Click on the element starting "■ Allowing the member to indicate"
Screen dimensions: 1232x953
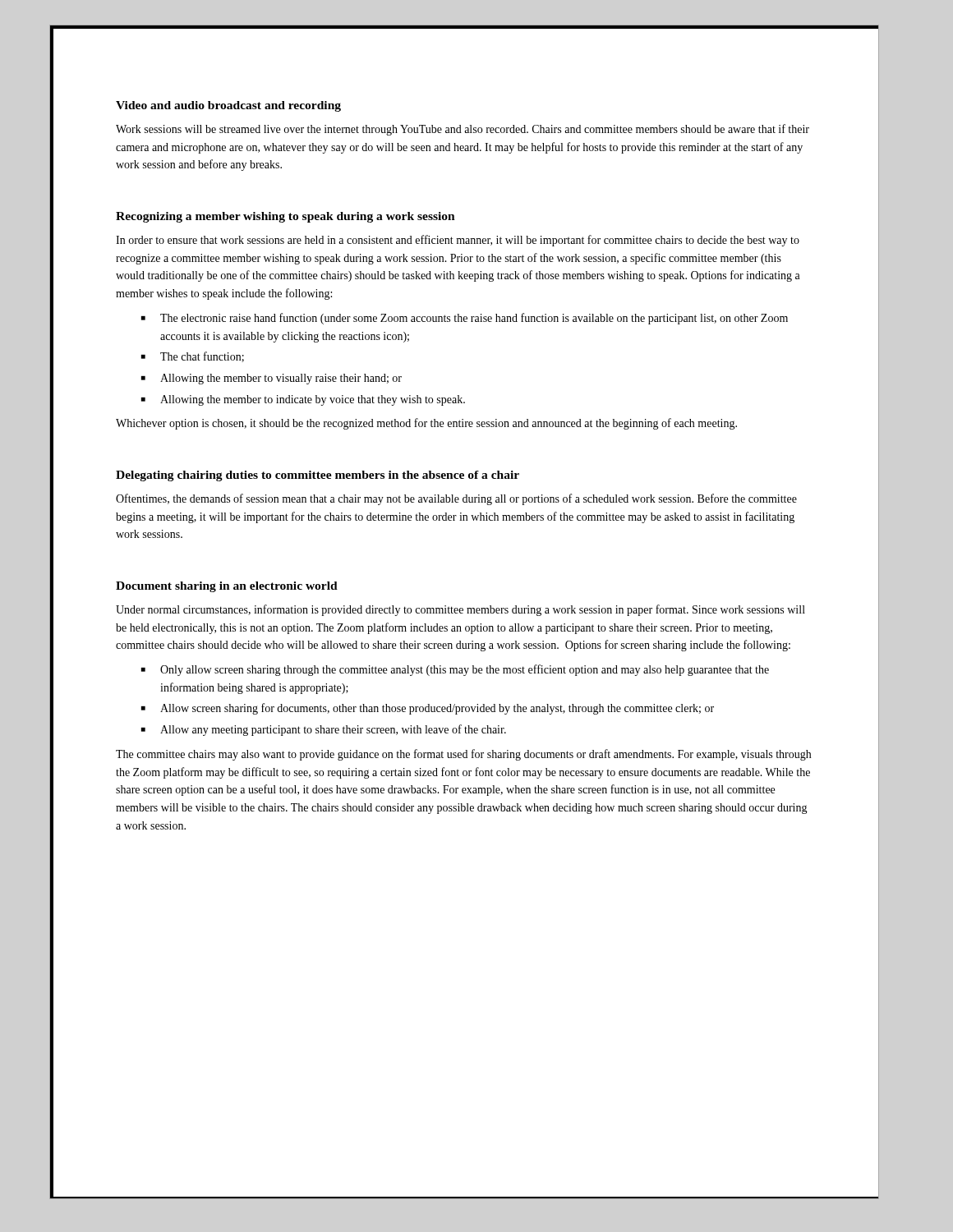[303, 400]
